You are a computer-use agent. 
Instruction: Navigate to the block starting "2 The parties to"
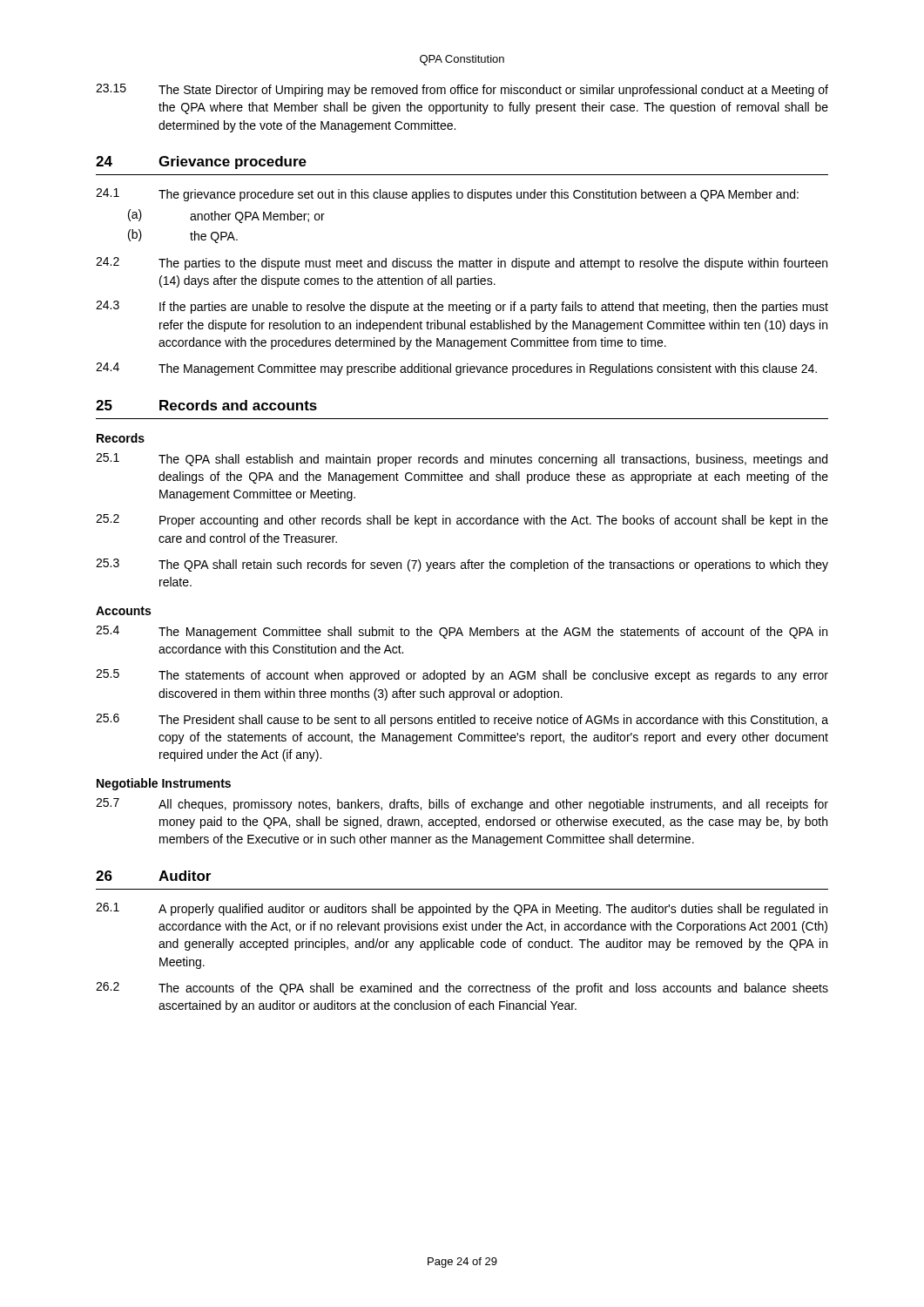pos(462,272)
